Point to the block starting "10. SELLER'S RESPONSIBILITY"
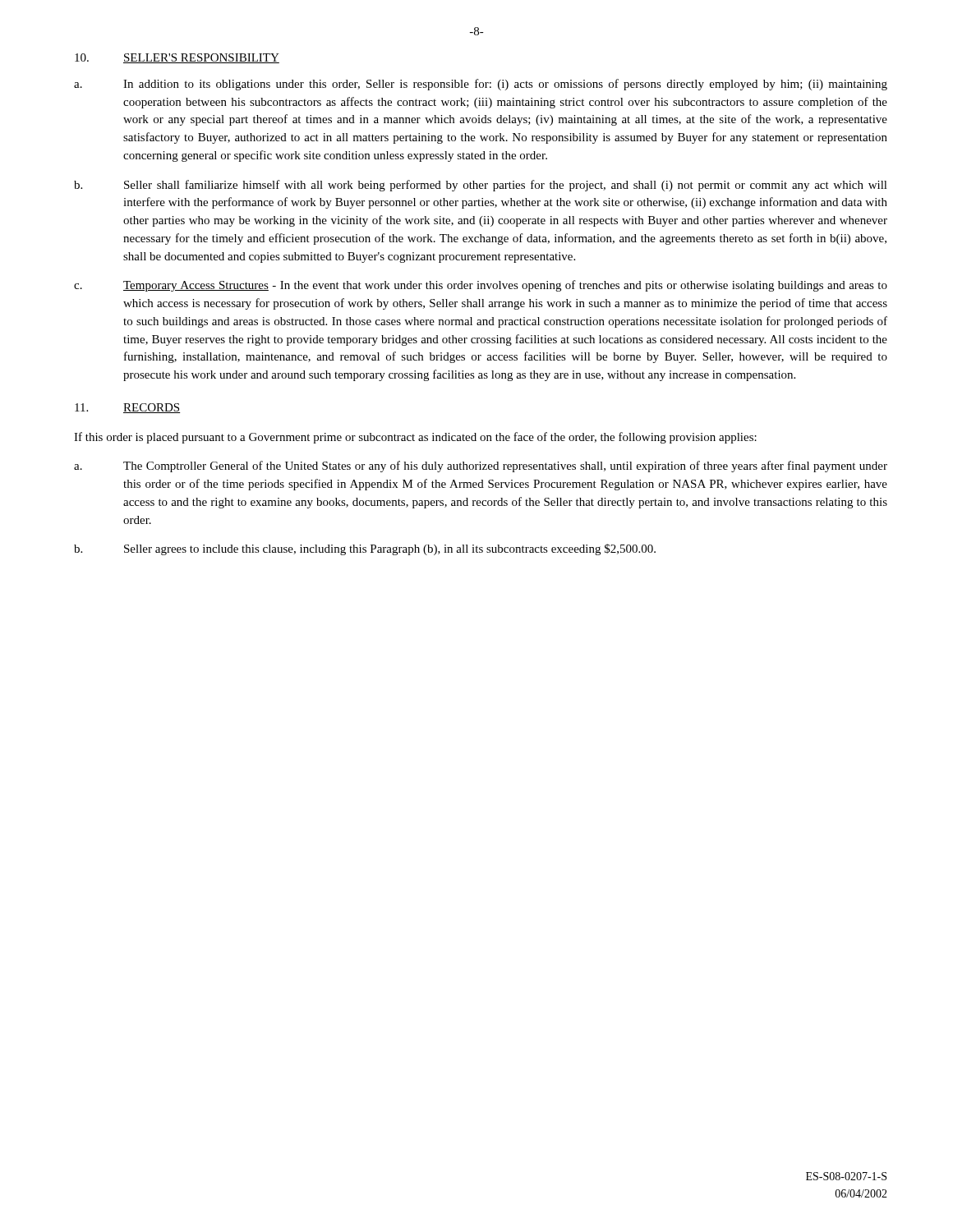Image resolution: width=953 pixels, height=1232 pixels. pos(177,58)
